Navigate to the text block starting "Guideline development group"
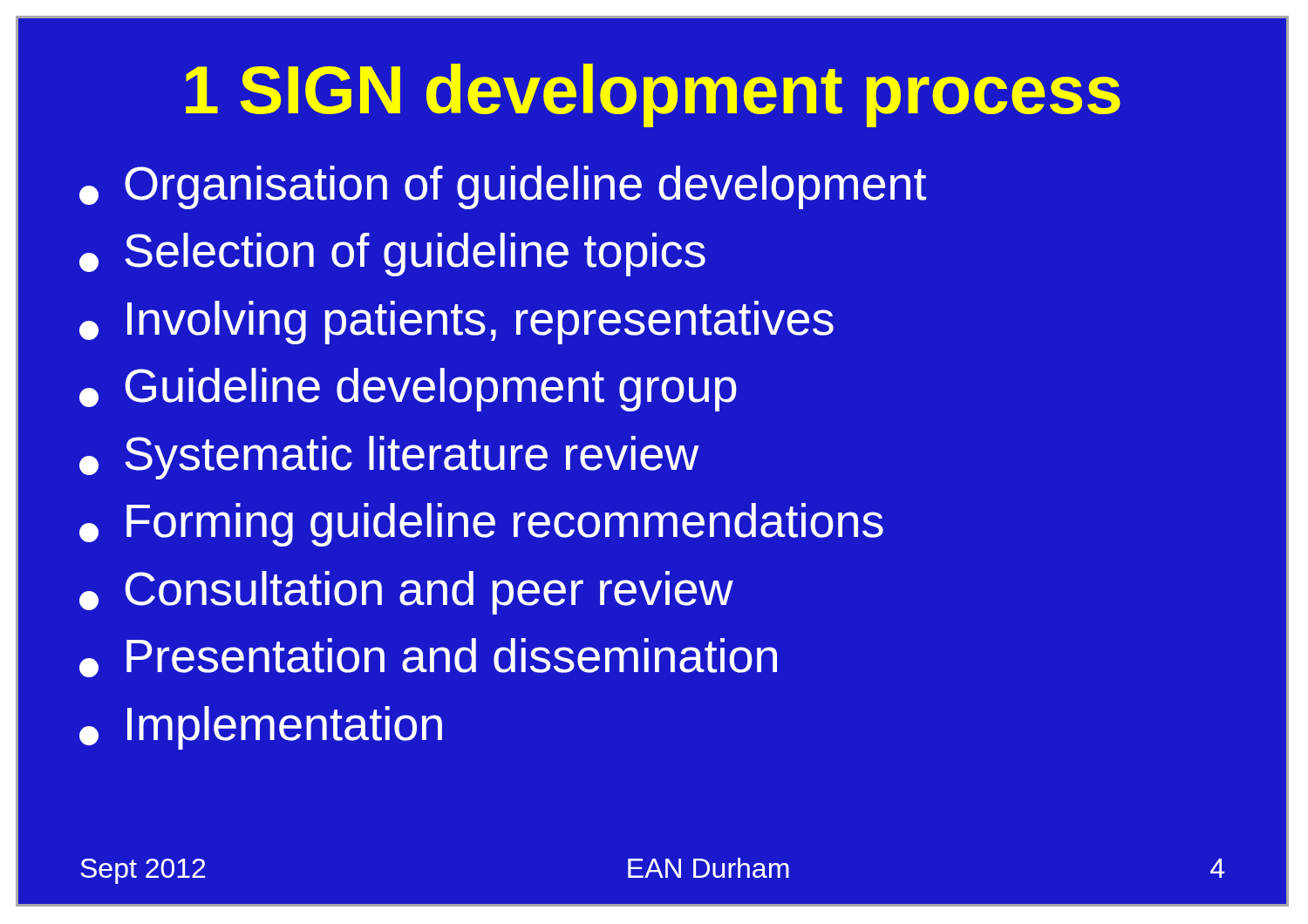 point(409,386)
